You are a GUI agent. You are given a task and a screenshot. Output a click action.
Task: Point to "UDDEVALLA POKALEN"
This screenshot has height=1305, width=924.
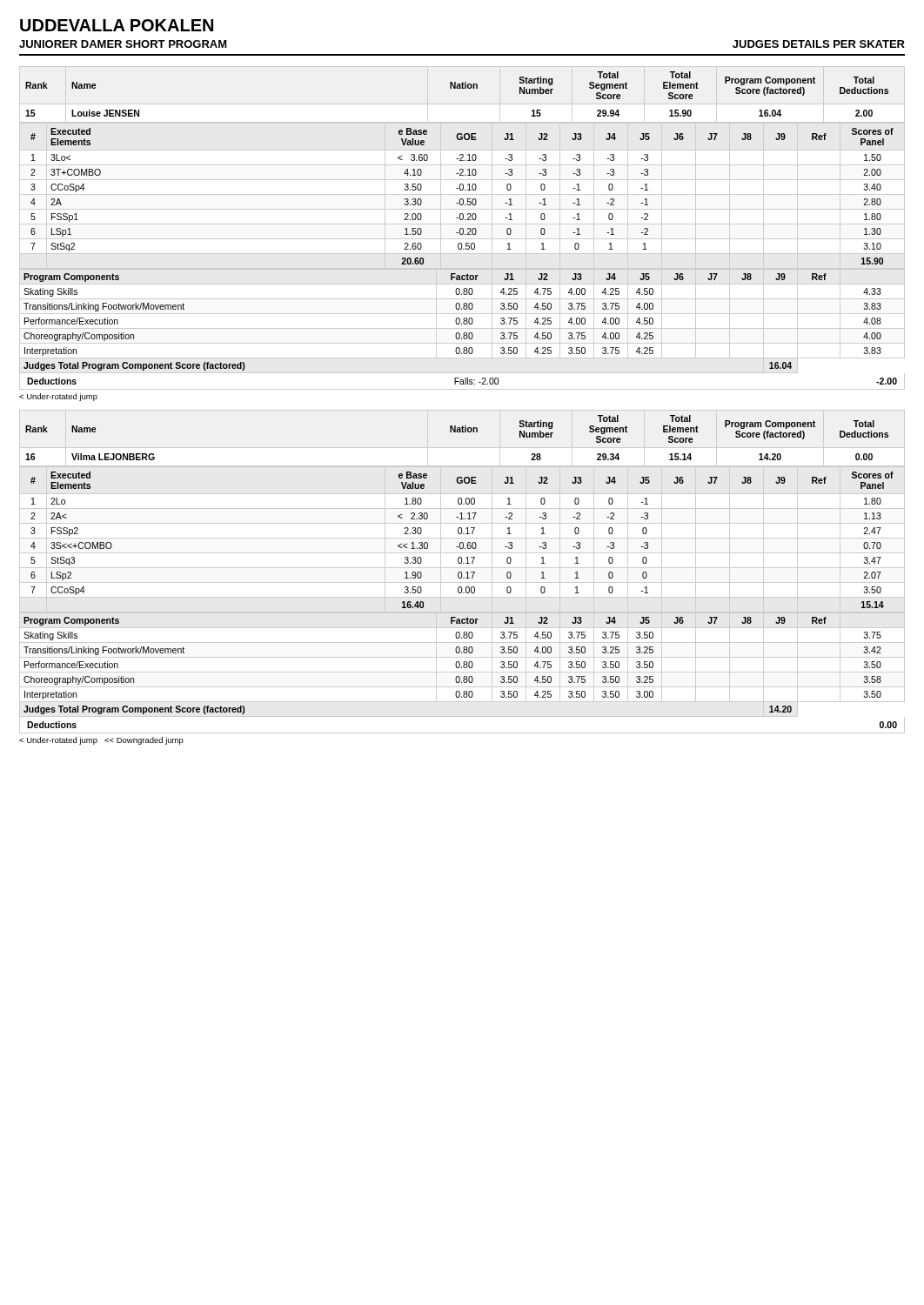(x=117, y=25)
